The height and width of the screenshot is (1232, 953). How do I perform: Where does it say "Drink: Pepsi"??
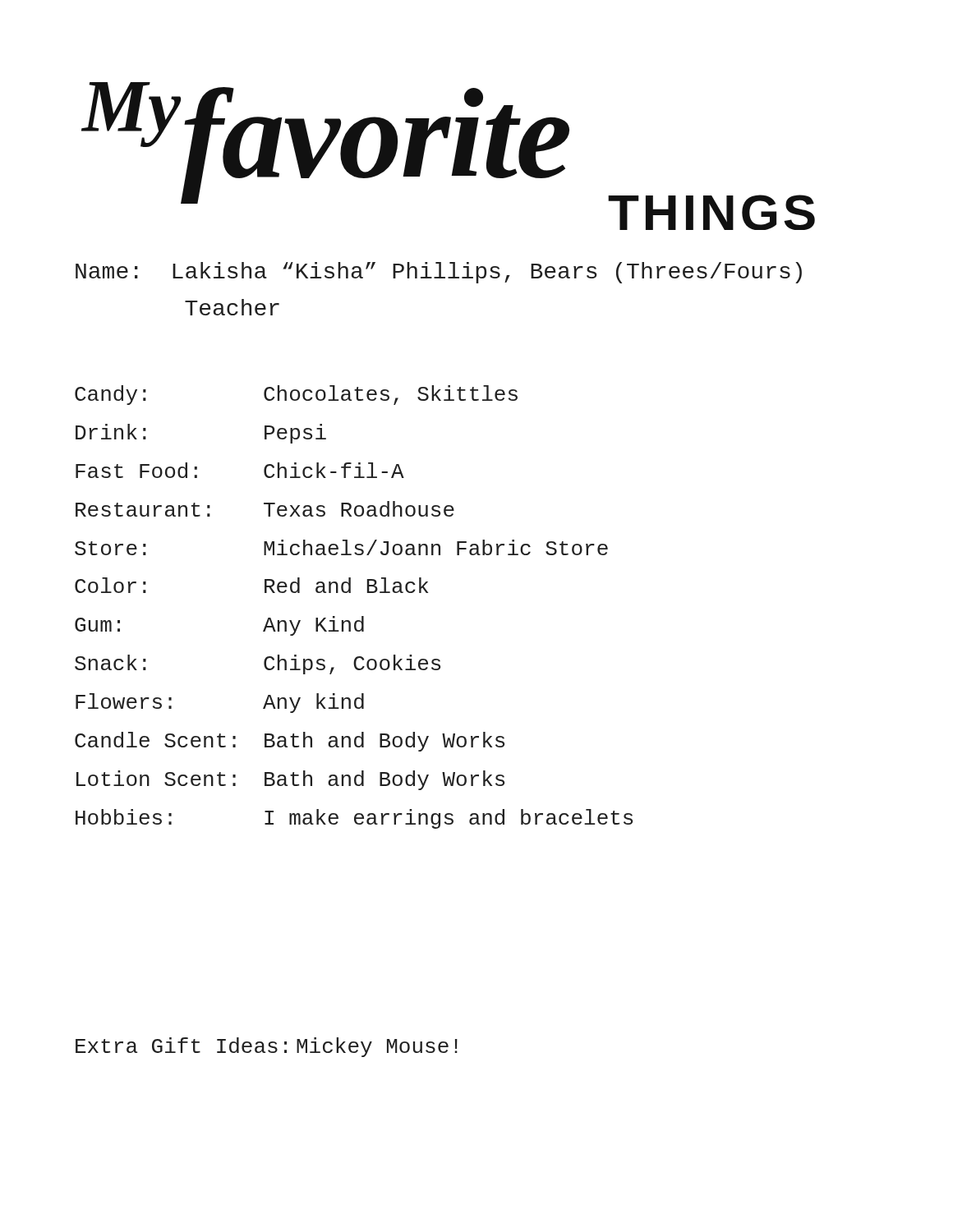pyautogui.click(x=106, y=433)
